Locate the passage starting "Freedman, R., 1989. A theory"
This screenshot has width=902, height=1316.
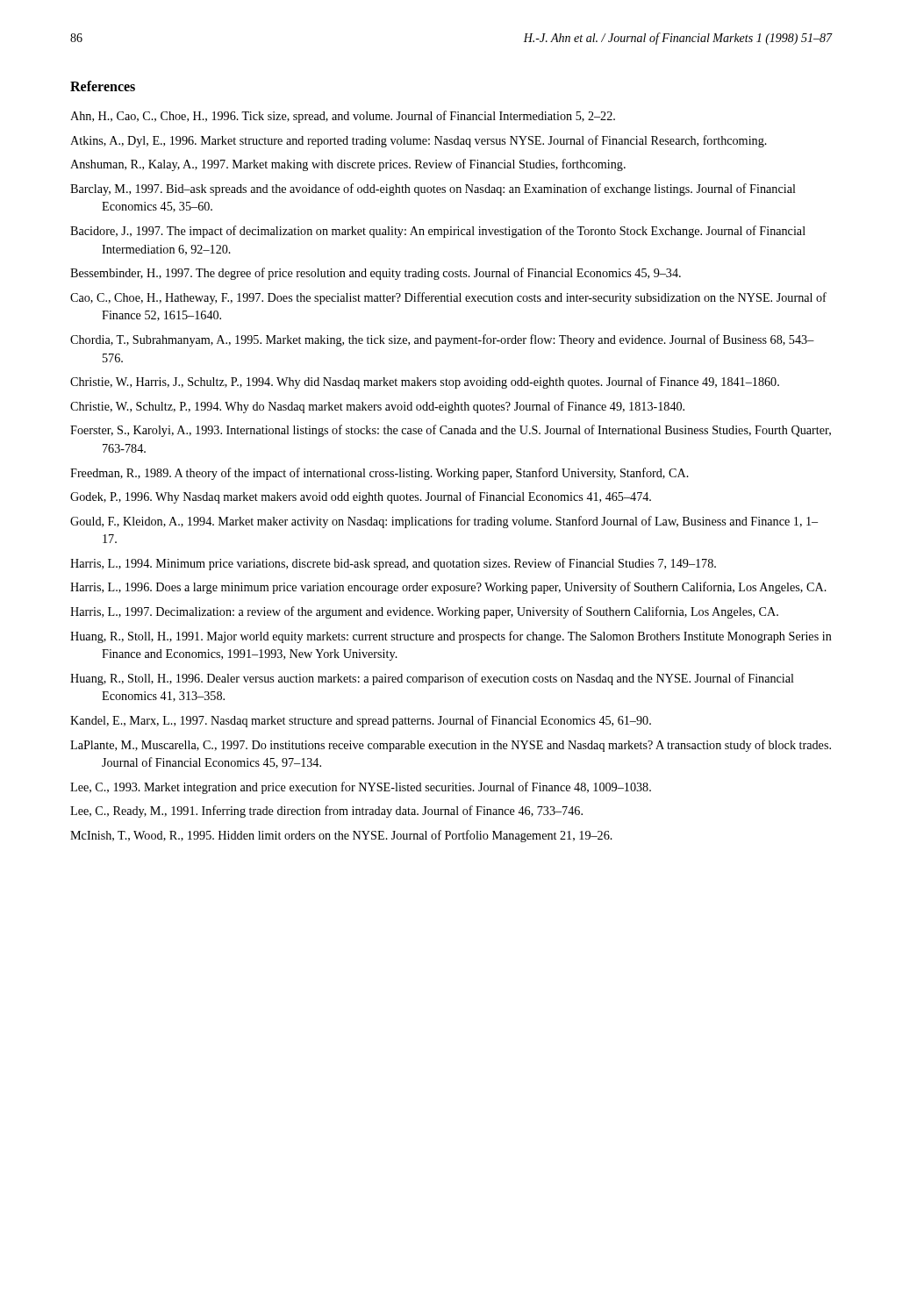(380, 472)
